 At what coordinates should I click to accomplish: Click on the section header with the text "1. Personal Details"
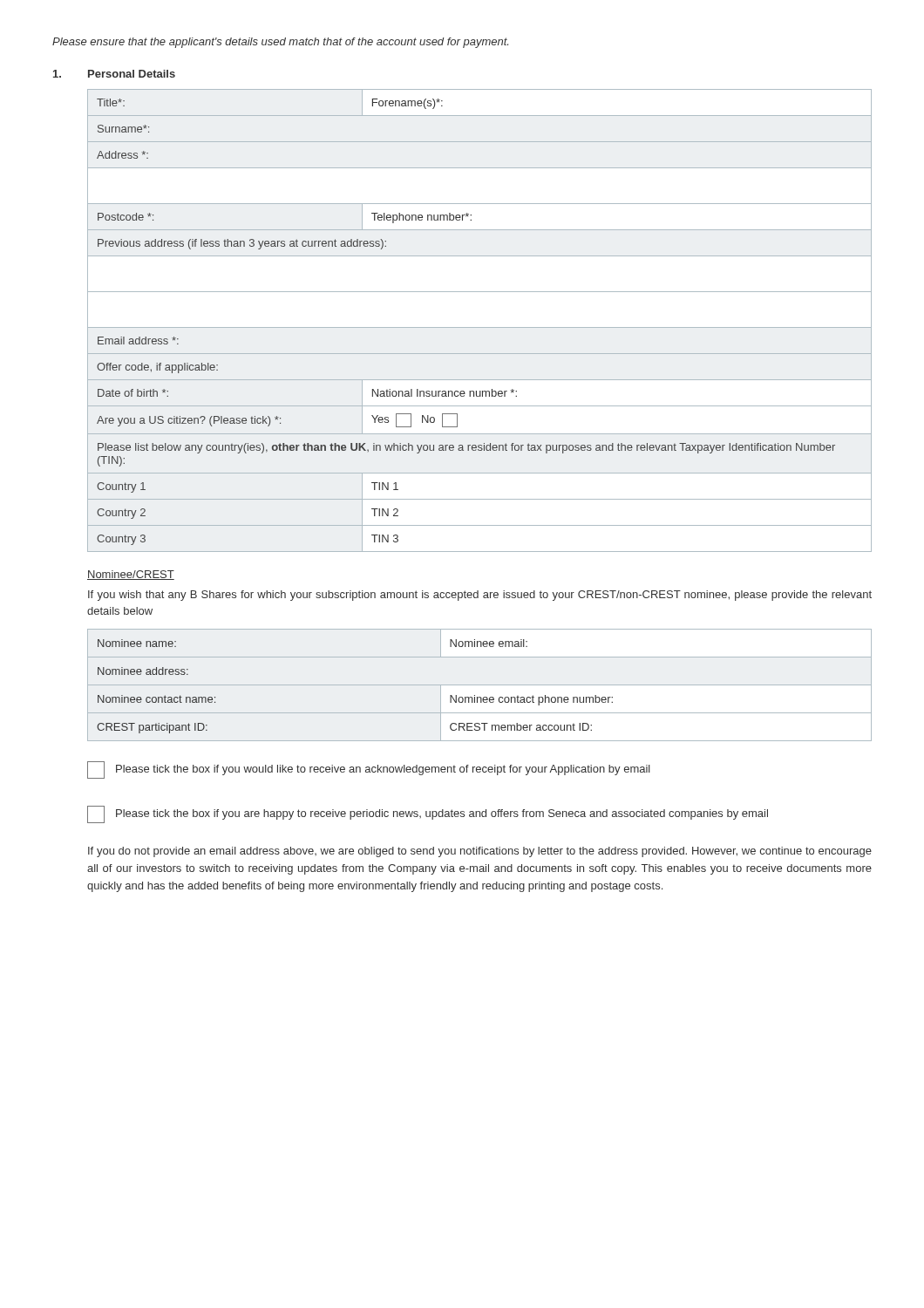click(x=114, y=74)
